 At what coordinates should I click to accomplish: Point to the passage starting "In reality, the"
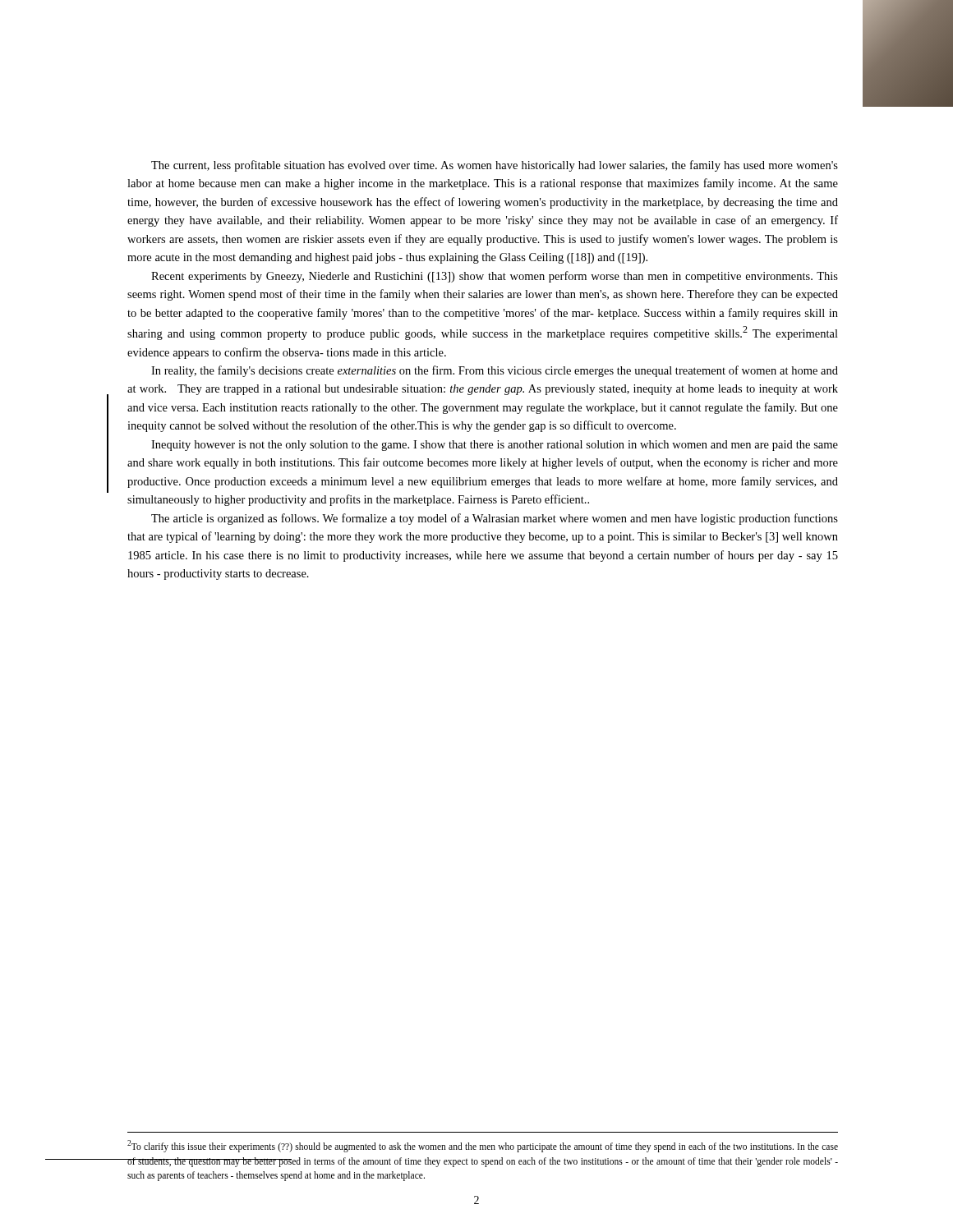pyautogui.click(x=483, y=398)
